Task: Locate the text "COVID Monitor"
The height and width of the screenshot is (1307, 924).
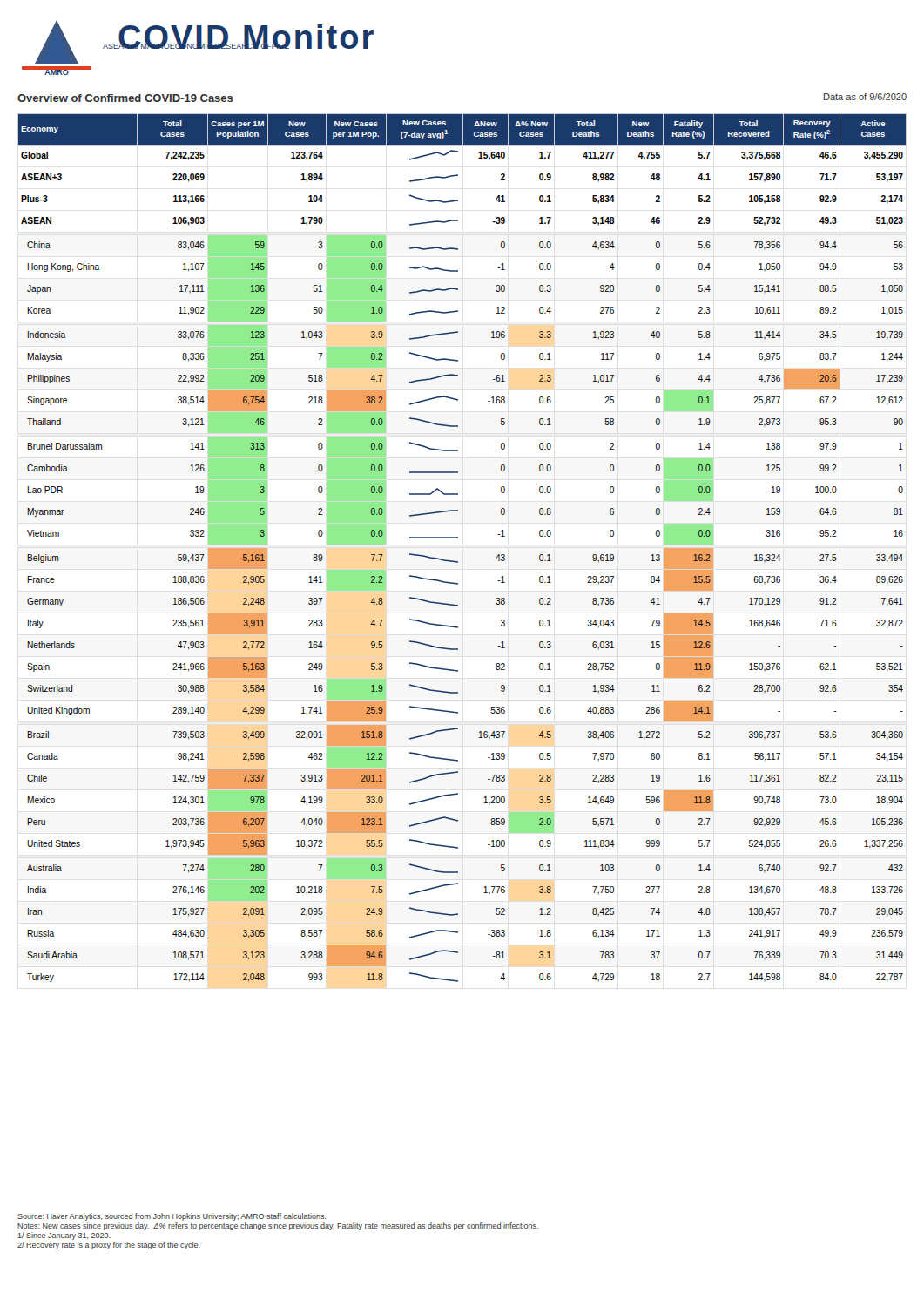Action: (x=247, y=38)
